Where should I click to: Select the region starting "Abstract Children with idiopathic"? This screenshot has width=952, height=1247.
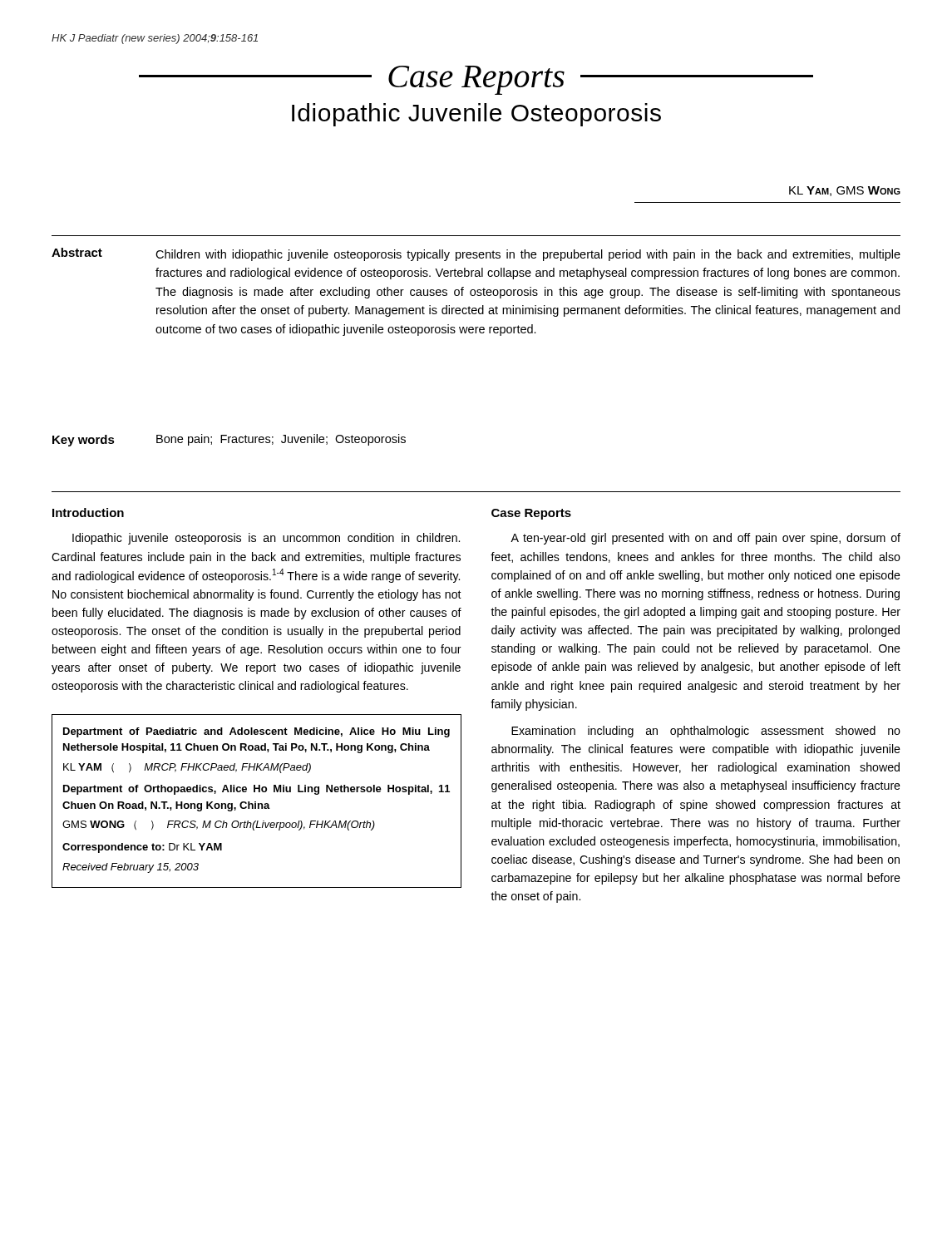(x=476, y=292)
